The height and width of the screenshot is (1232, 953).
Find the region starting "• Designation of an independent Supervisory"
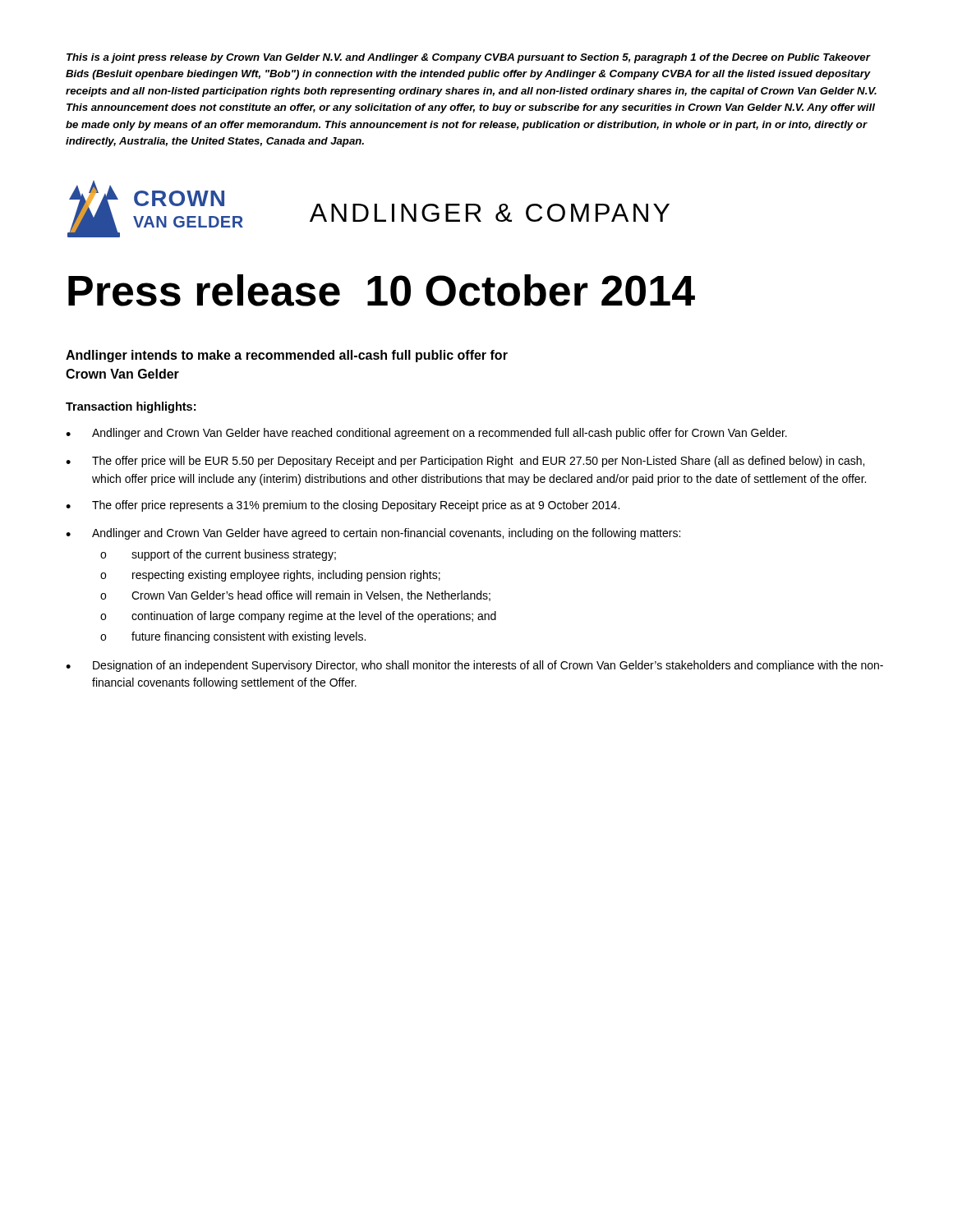[x=476, y=675]
